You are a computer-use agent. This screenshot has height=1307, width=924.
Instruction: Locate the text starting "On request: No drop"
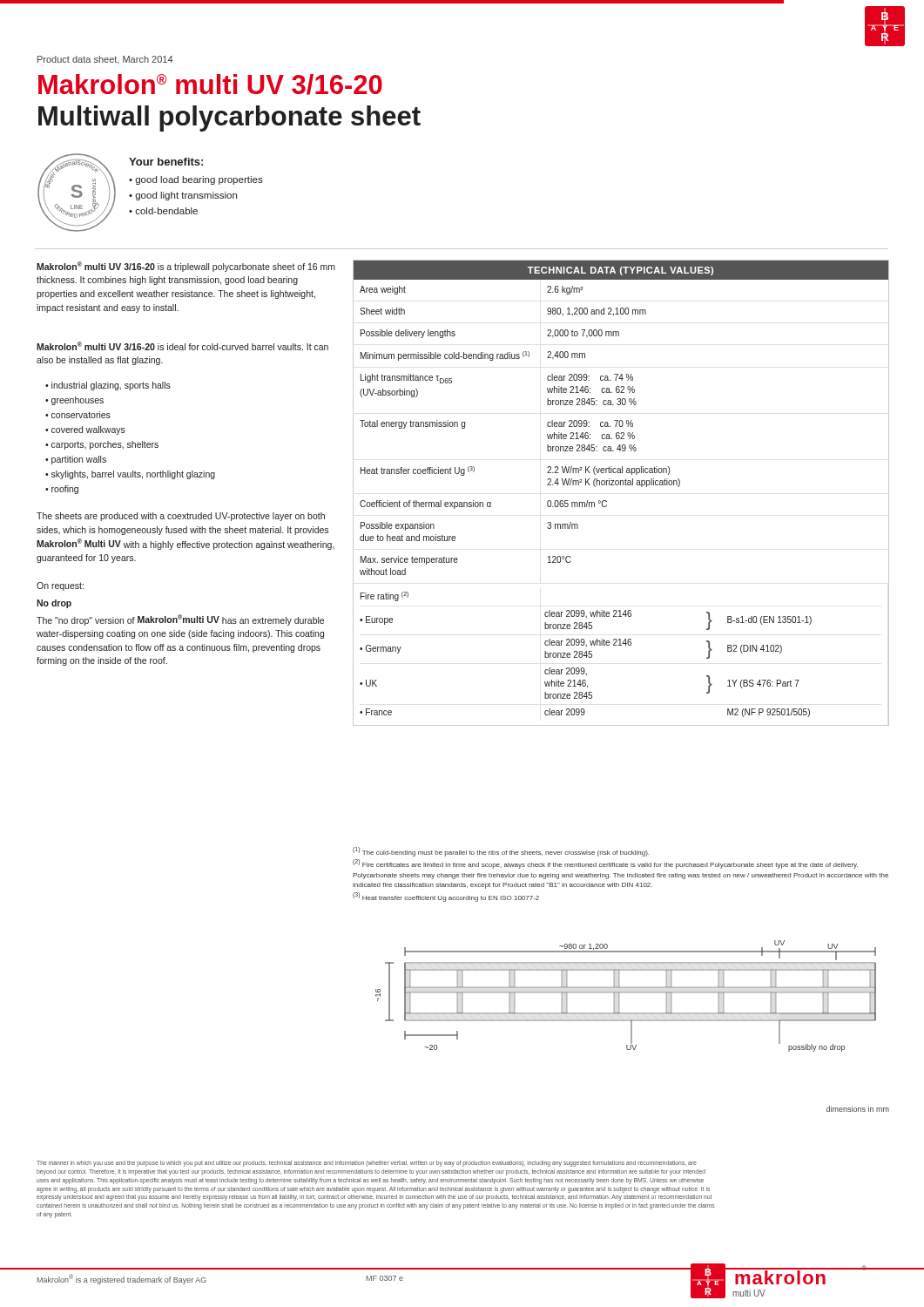coord(187,624)
